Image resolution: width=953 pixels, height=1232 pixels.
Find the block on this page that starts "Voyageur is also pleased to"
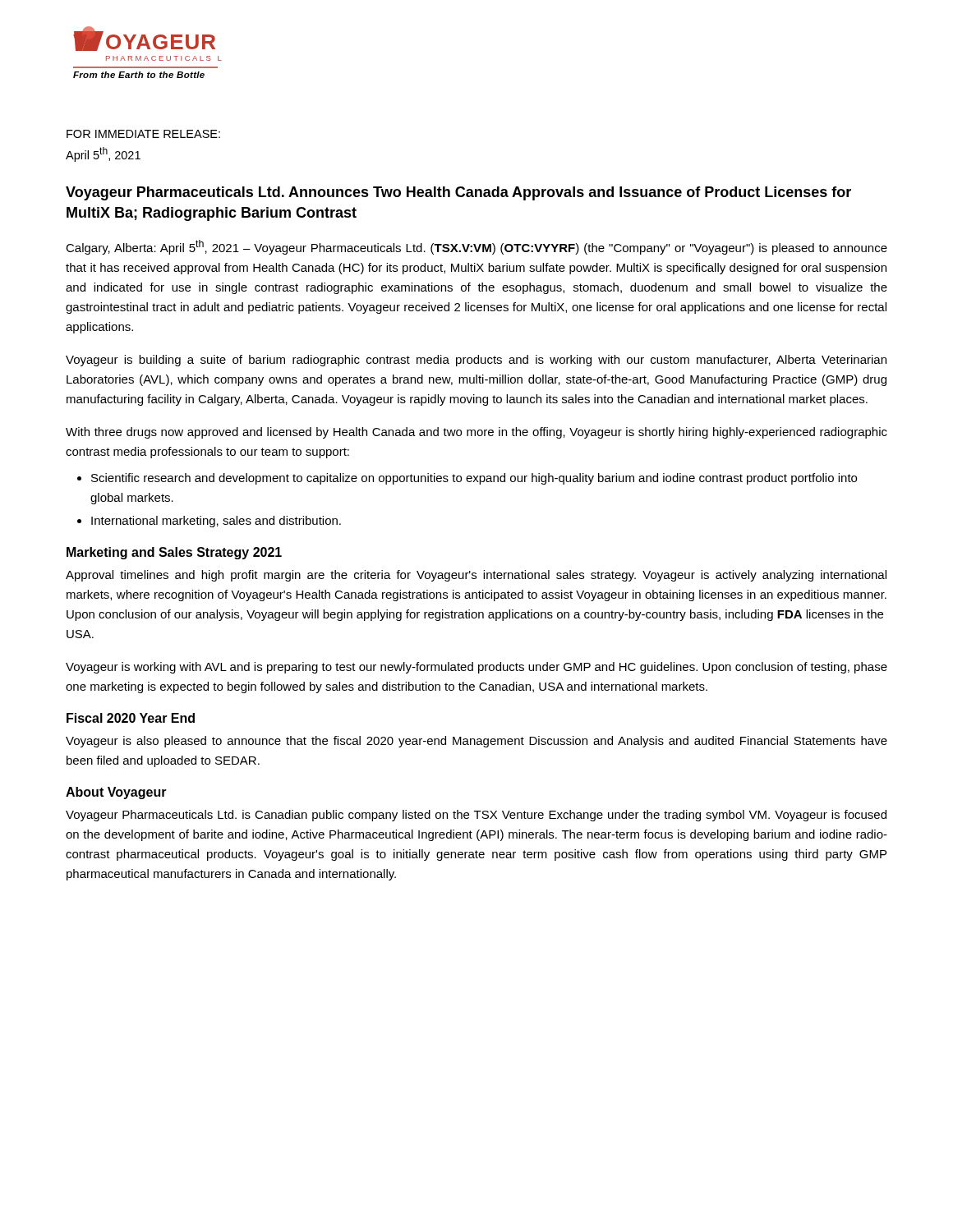(476, 750)
